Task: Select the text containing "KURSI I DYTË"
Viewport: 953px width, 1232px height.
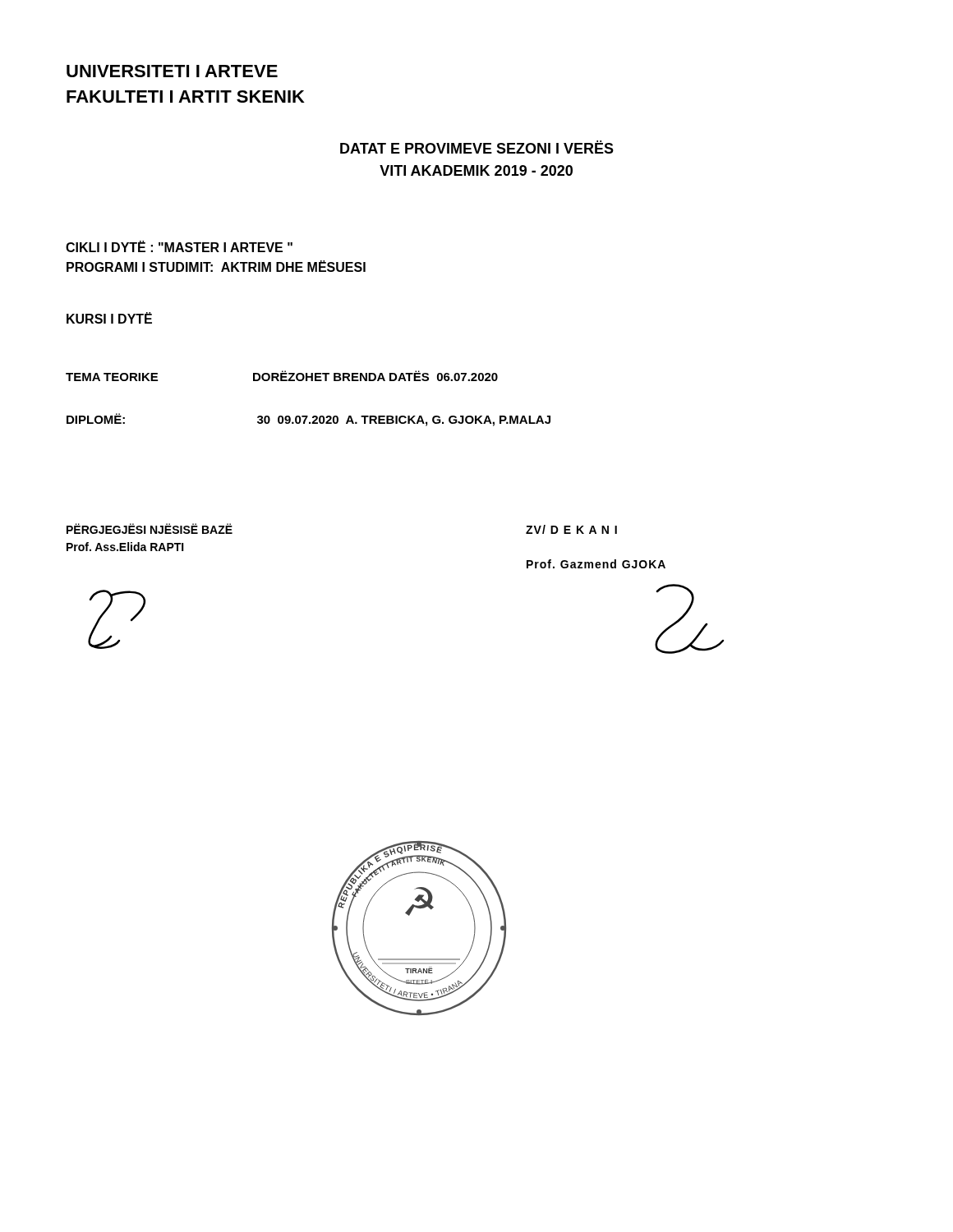Action: coord(109,319)
